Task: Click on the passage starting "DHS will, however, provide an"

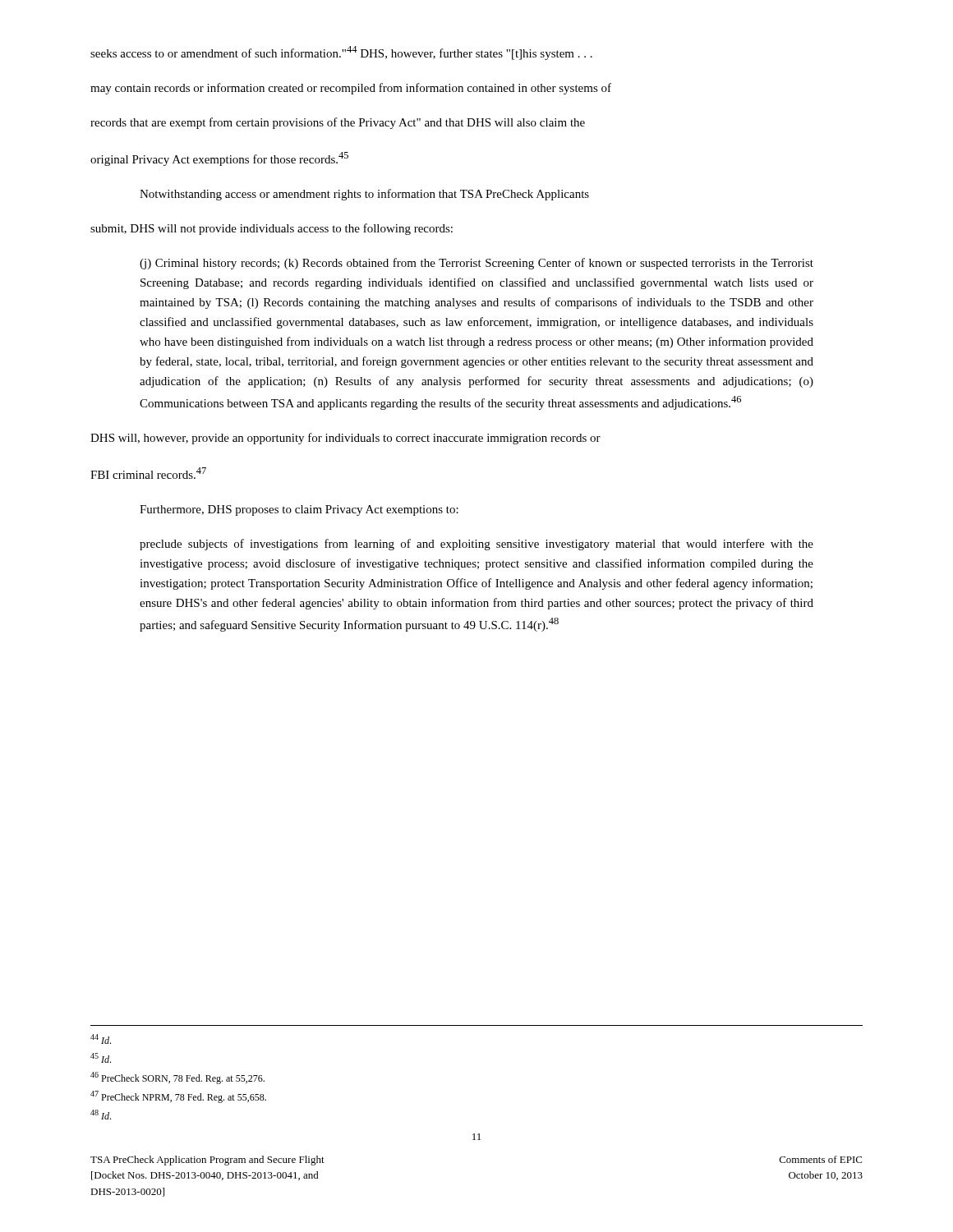Action: [x=345, y=438]
